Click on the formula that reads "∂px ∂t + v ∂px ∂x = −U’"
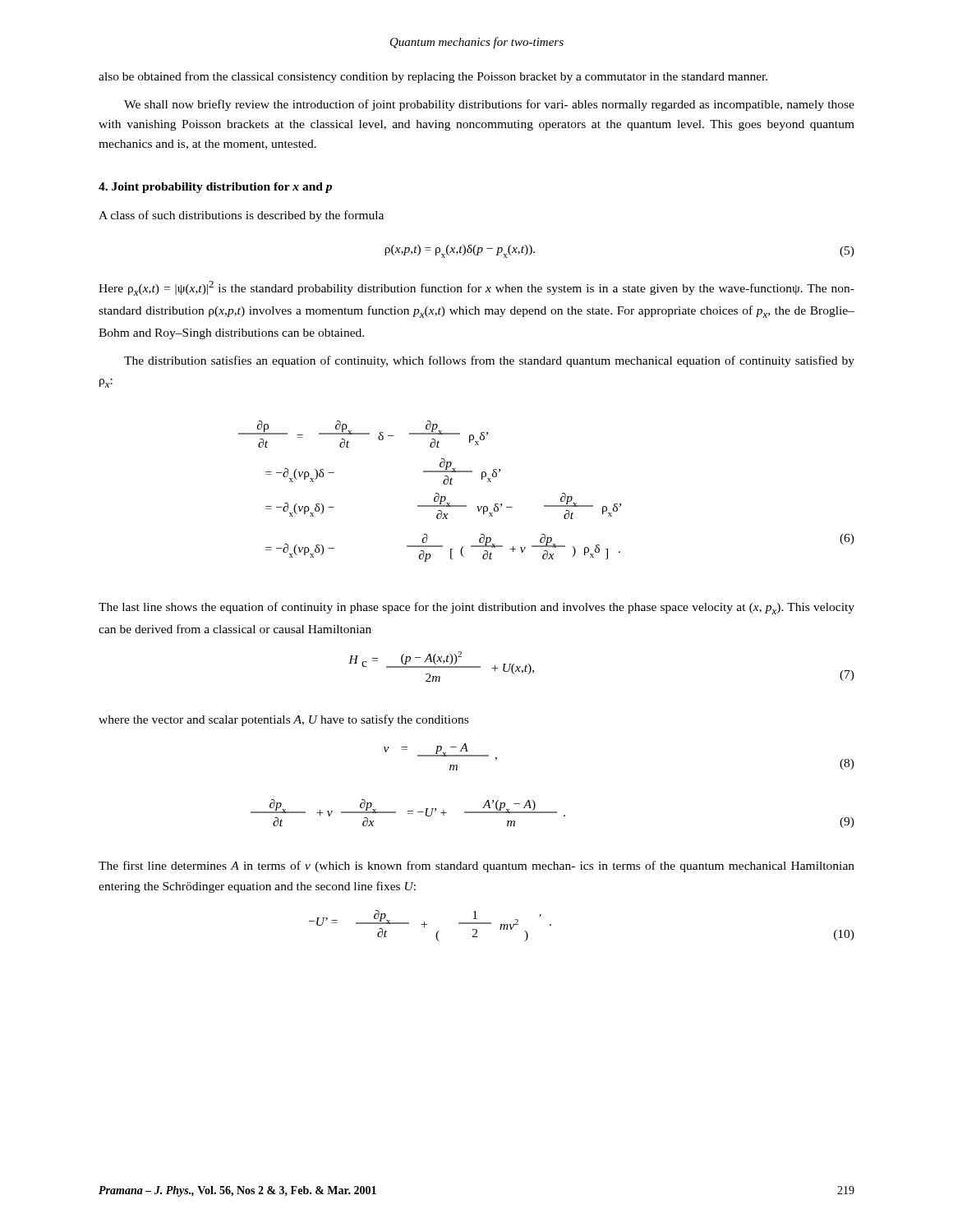This screenshot has height=1232, width=953. [x=476, y=821]
